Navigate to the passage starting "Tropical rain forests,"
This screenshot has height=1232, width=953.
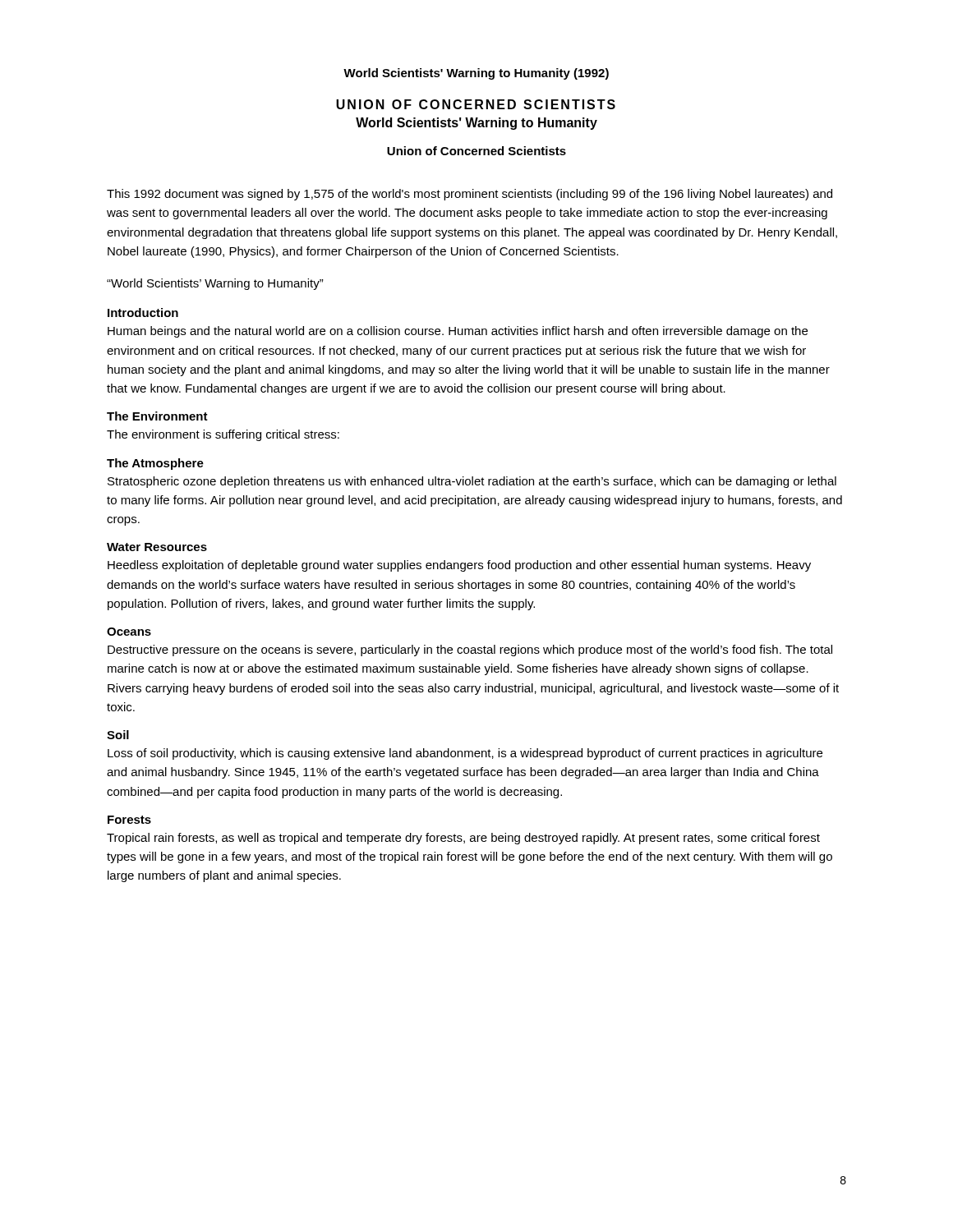pos(470,856)
